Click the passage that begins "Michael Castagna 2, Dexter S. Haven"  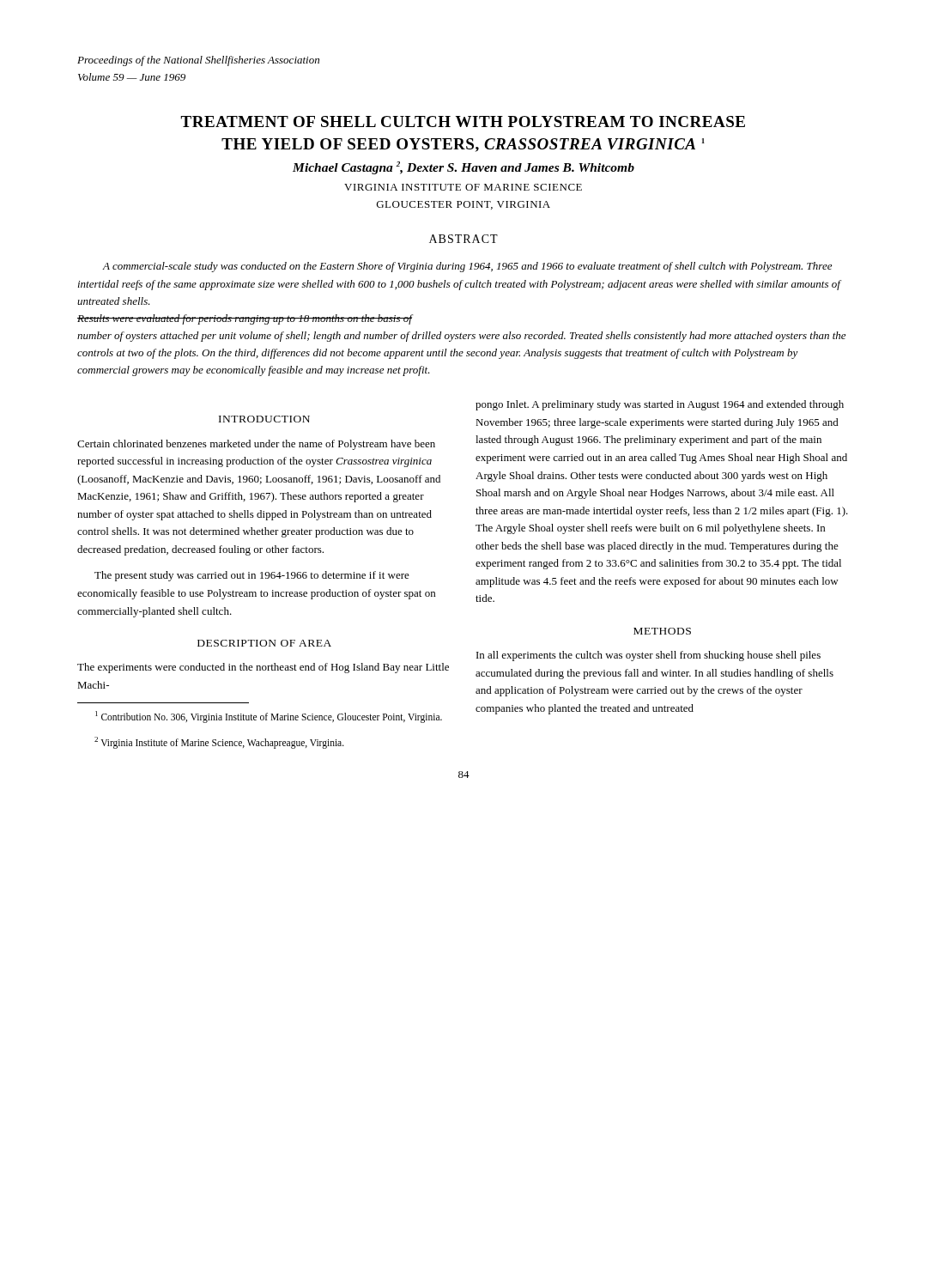pos(464,167)
